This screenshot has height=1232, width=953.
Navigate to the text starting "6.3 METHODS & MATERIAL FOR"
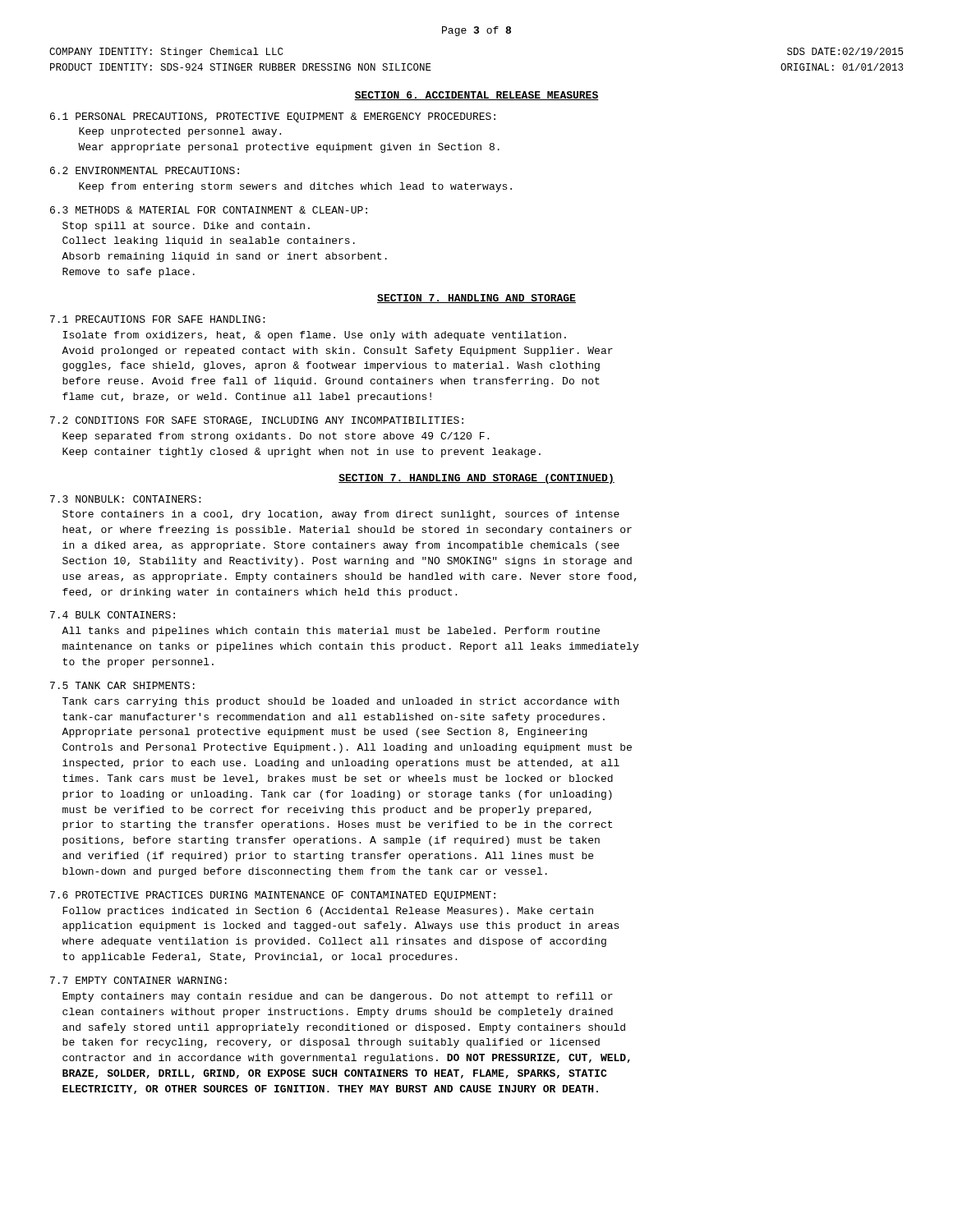point(219,241)
